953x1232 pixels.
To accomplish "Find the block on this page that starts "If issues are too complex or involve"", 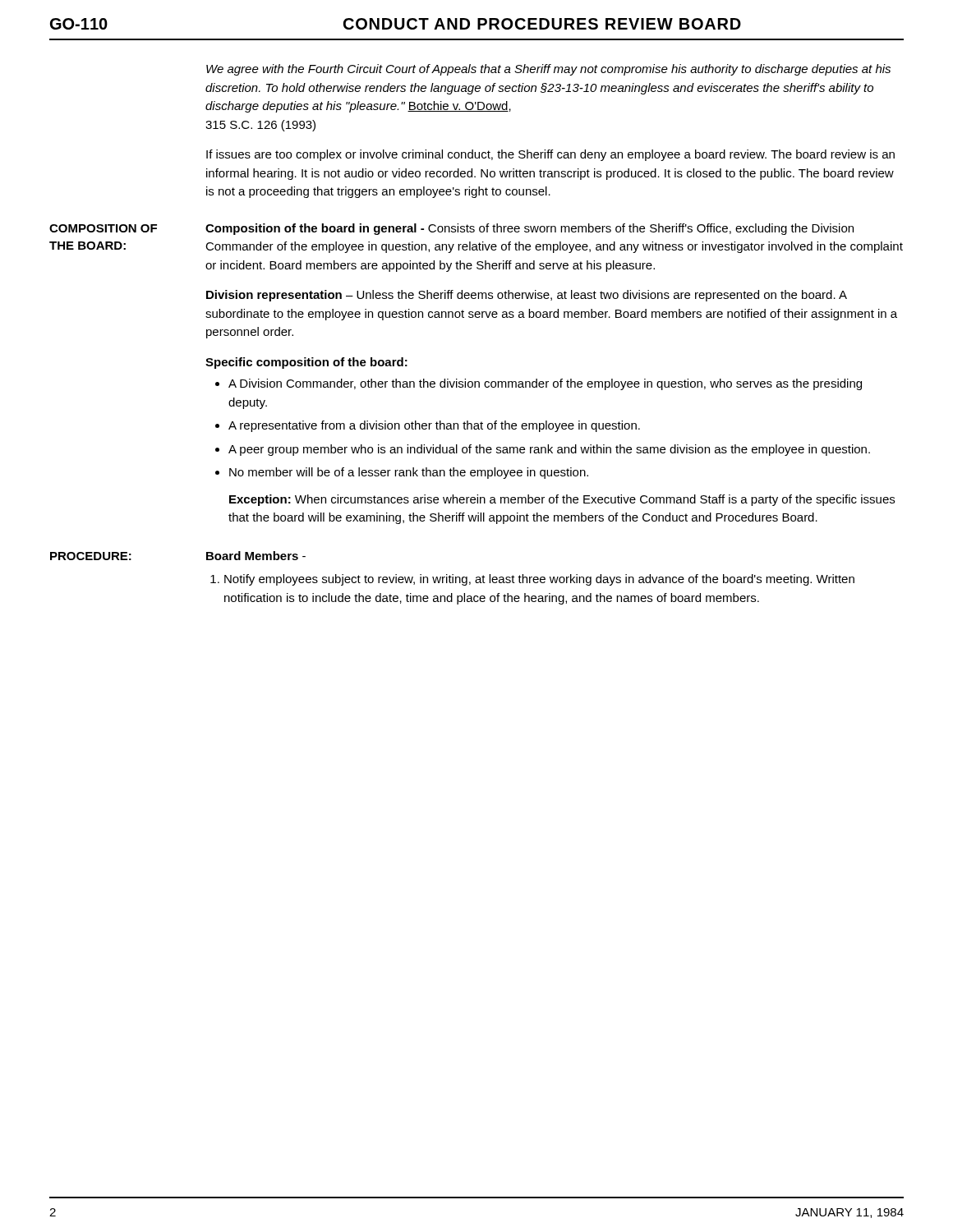I will point(550,172).
